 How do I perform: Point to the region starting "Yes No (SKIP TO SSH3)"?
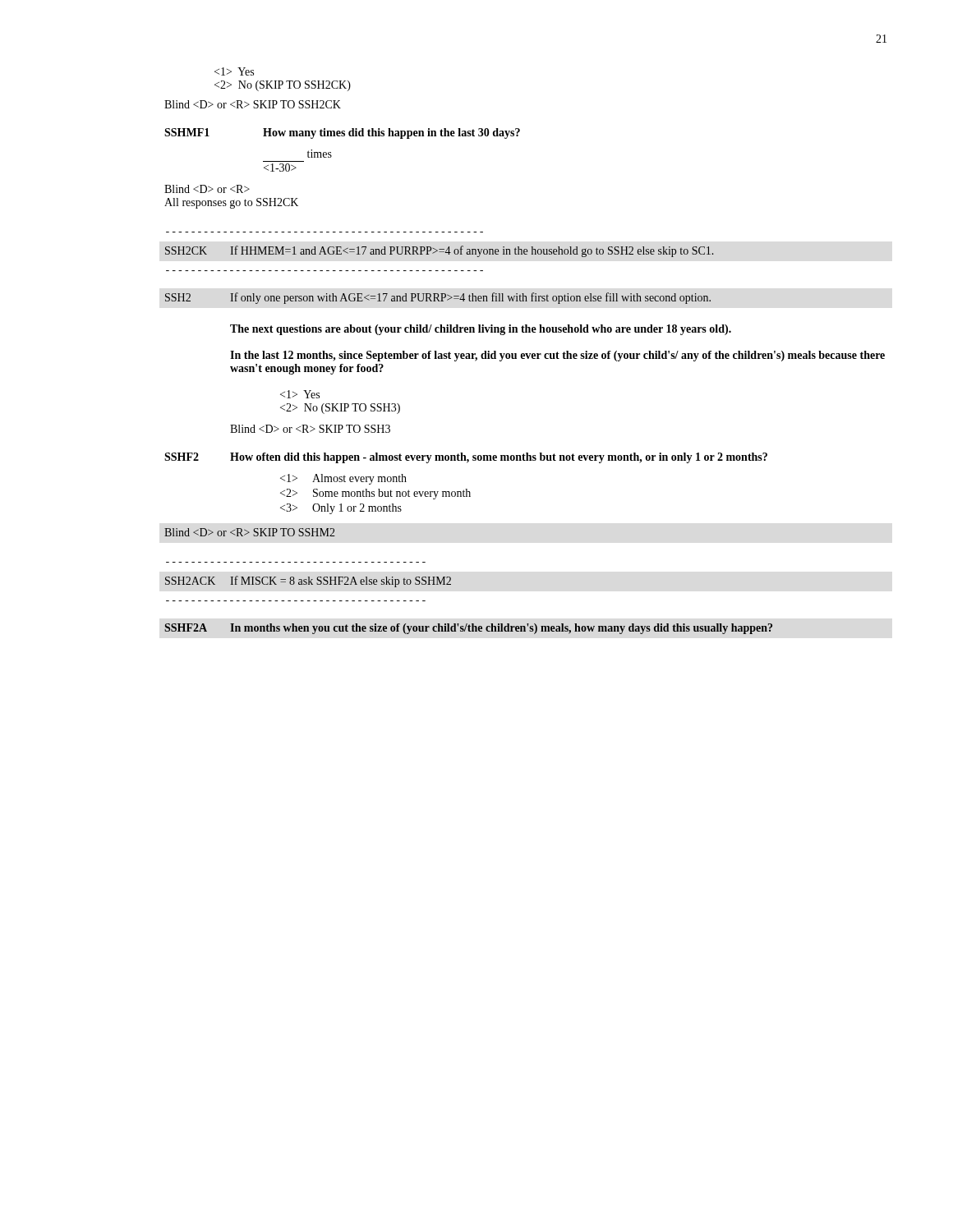(x=340, y=401)
